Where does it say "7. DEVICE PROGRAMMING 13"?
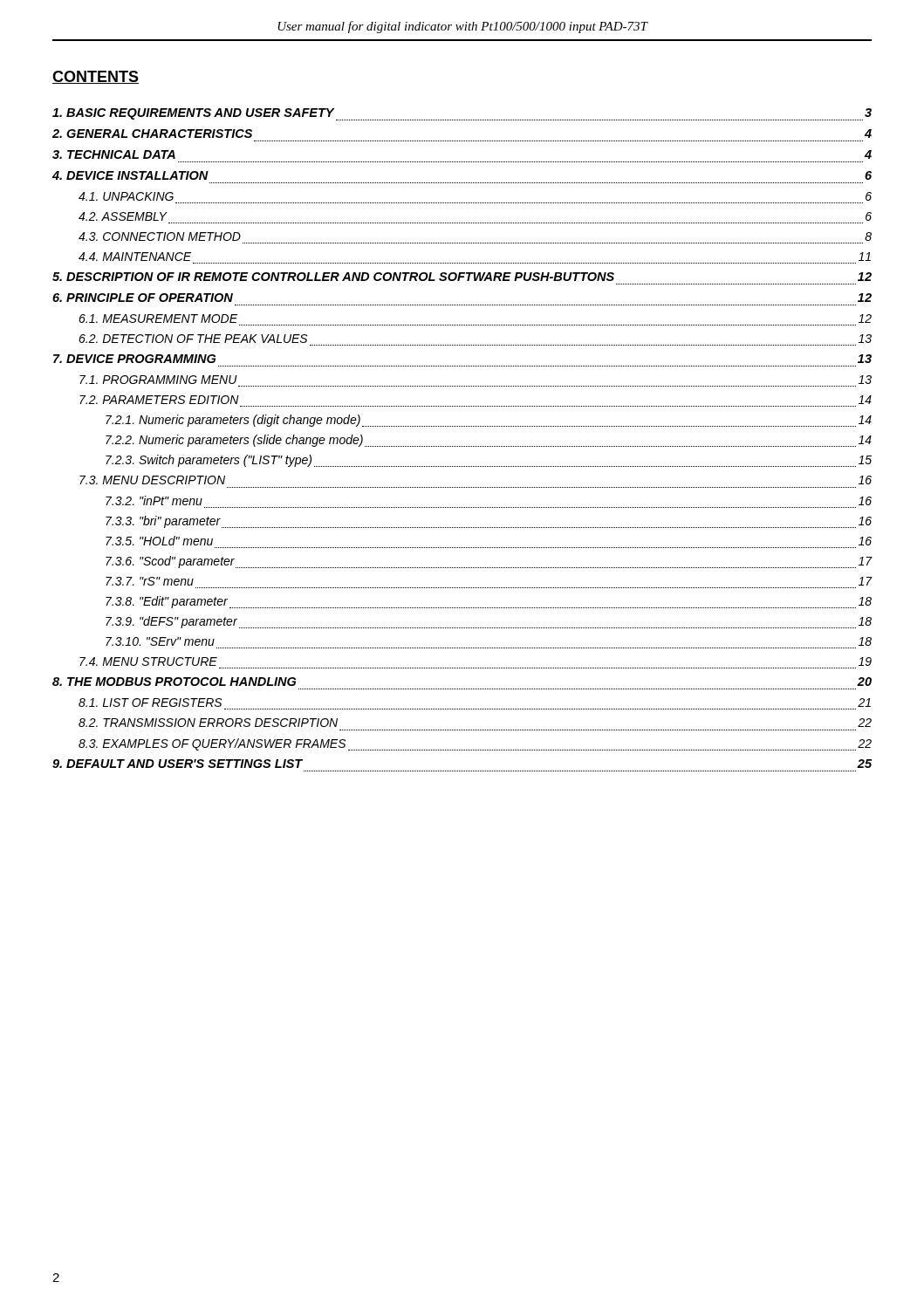The width and height of the screenshot is (924, 1309). [462, 360]
